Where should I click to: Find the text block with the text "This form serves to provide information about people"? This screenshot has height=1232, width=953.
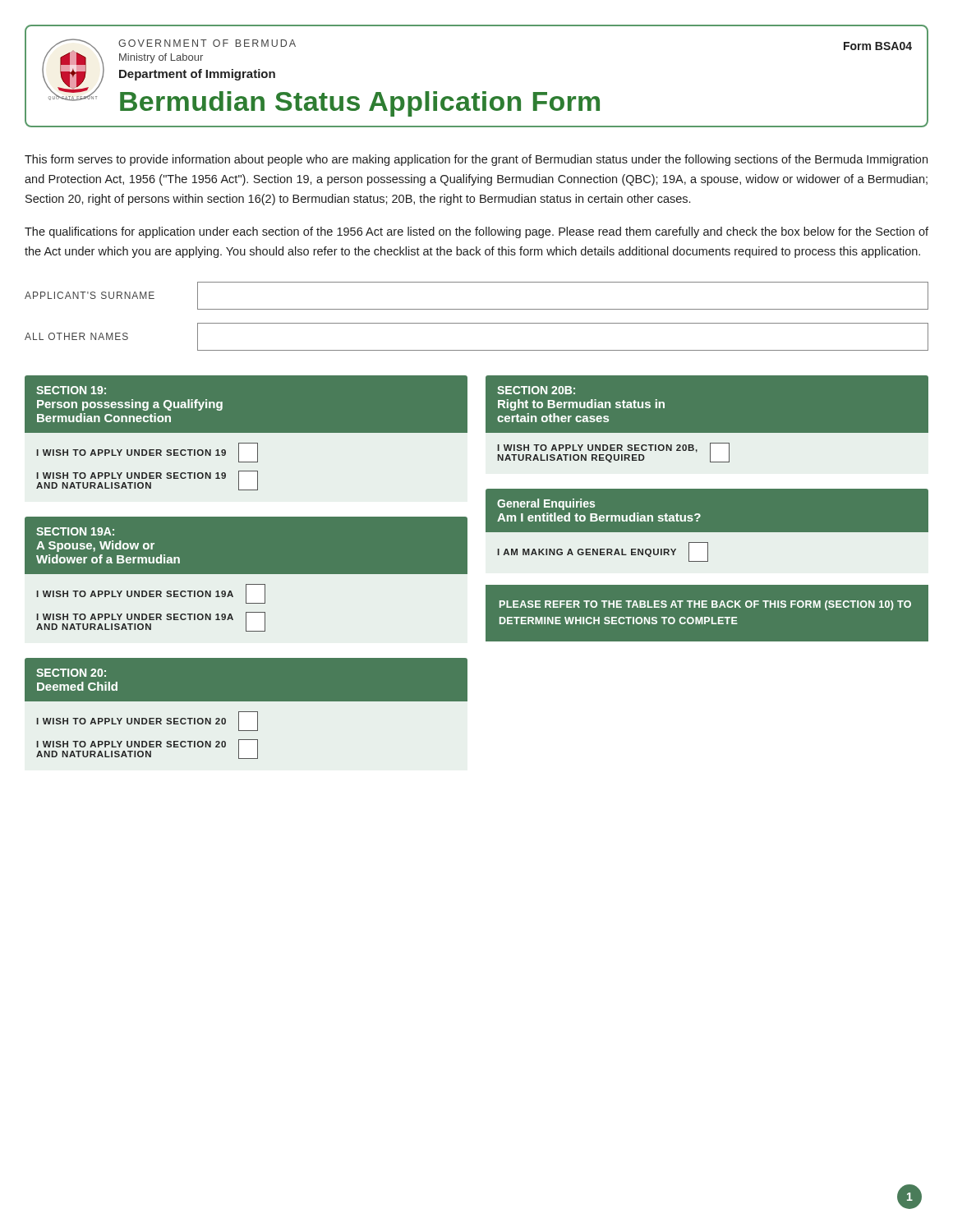(x=476, y=179)
